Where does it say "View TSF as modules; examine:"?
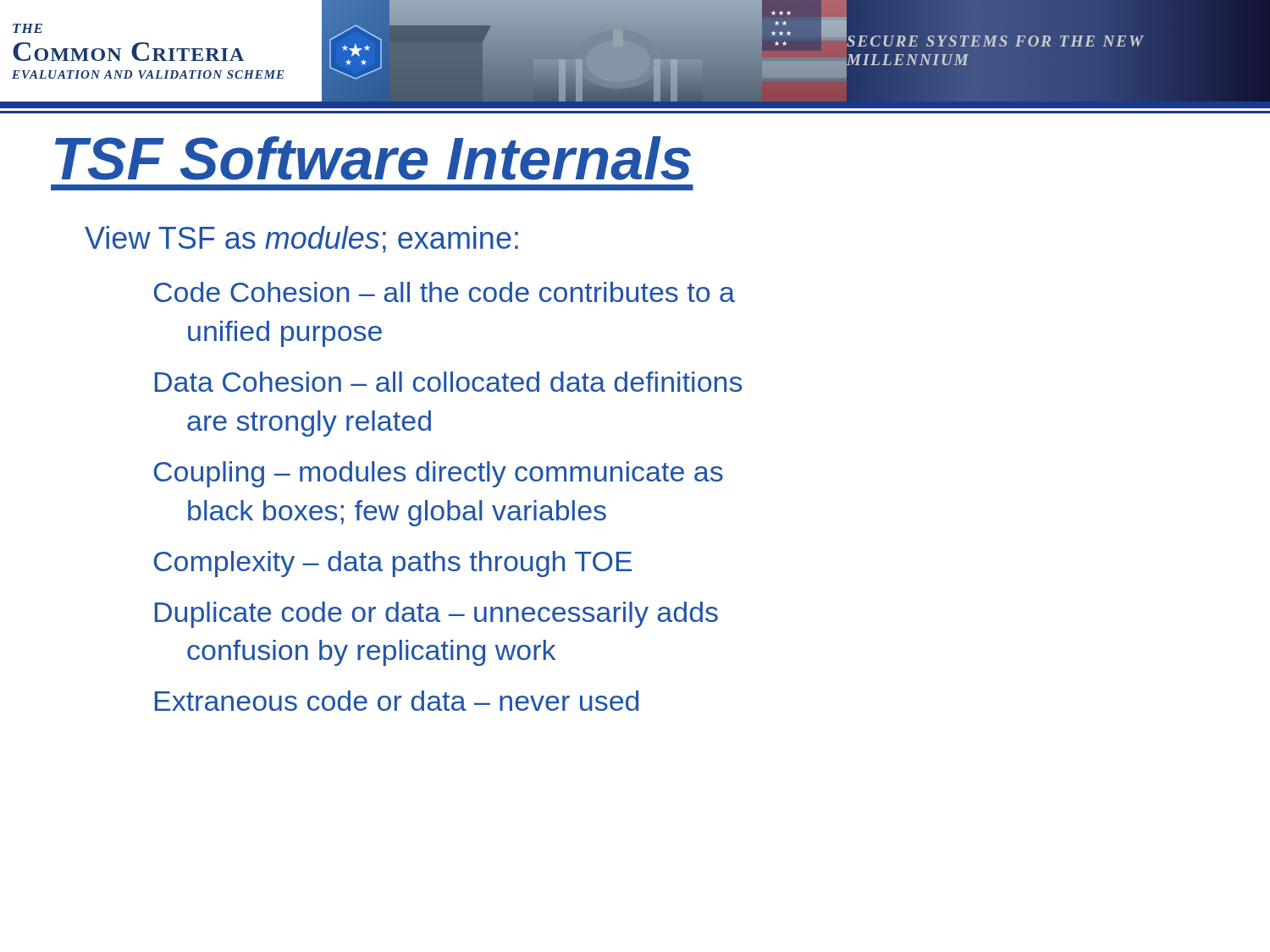 tap(301, 239)
